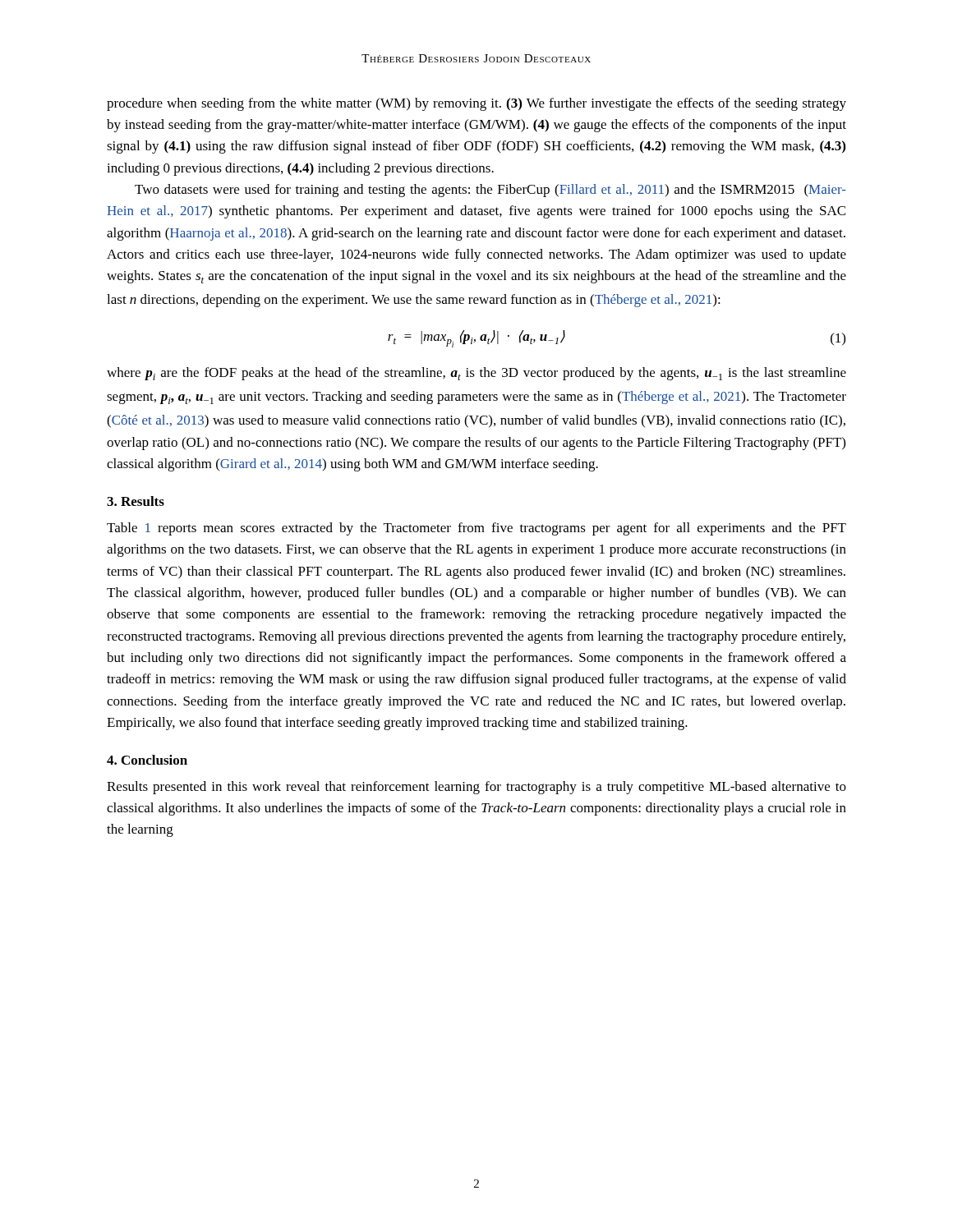Point to the text block starting "4. Conclusion"

pos(147,760)
